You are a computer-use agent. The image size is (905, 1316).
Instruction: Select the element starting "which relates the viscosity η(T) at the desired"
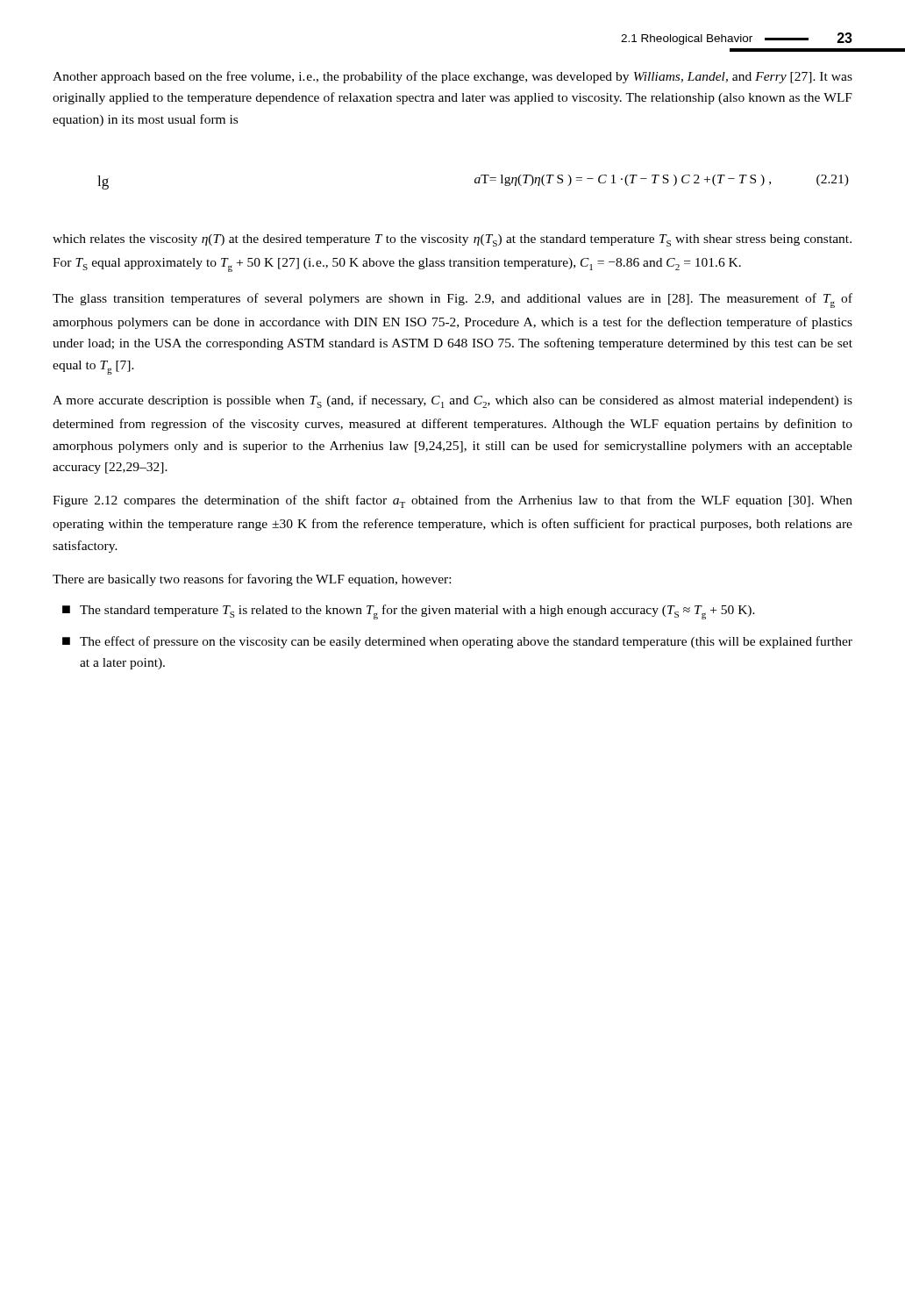point(452,252)
